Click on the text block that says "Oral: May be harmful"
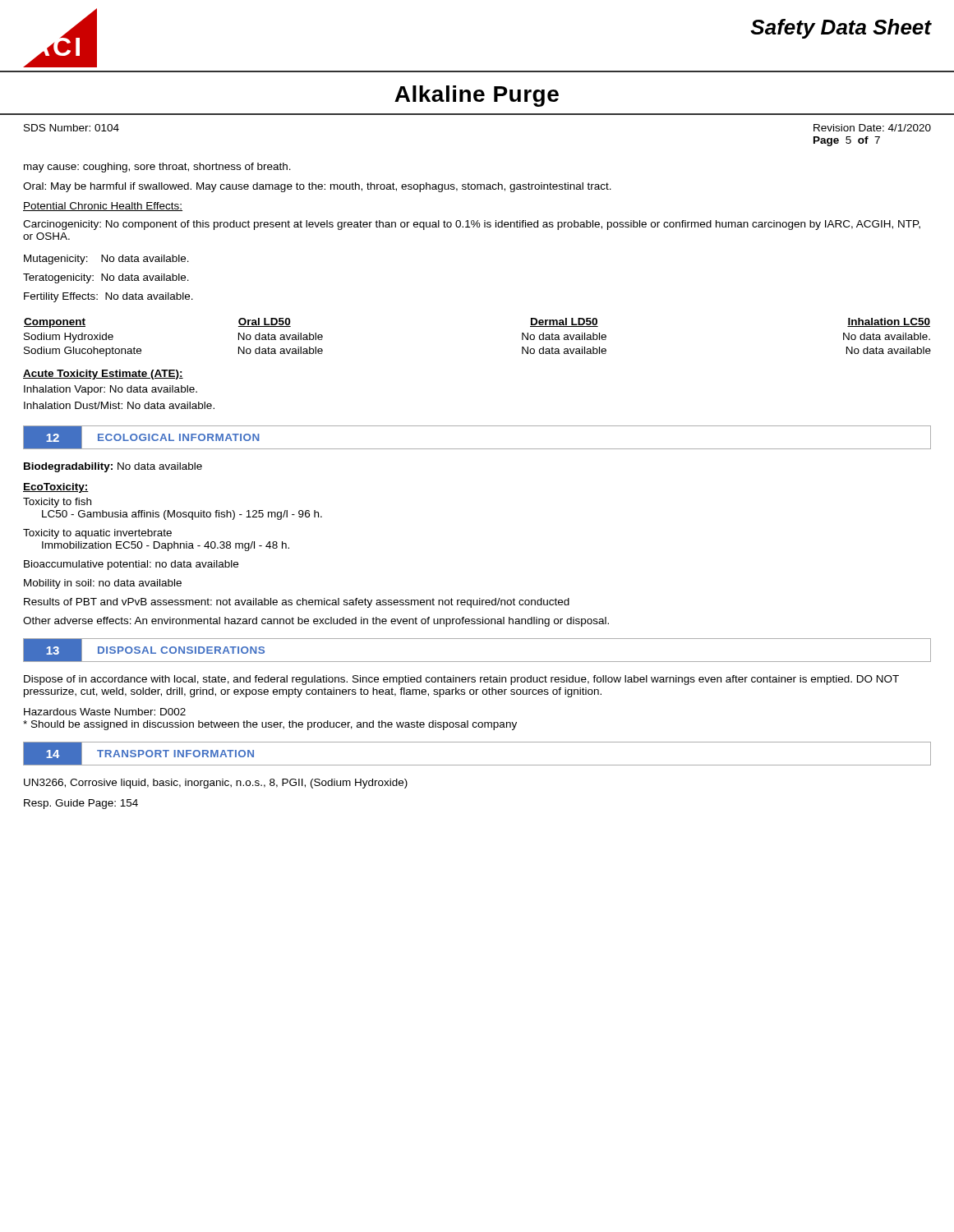 (317, 186)
